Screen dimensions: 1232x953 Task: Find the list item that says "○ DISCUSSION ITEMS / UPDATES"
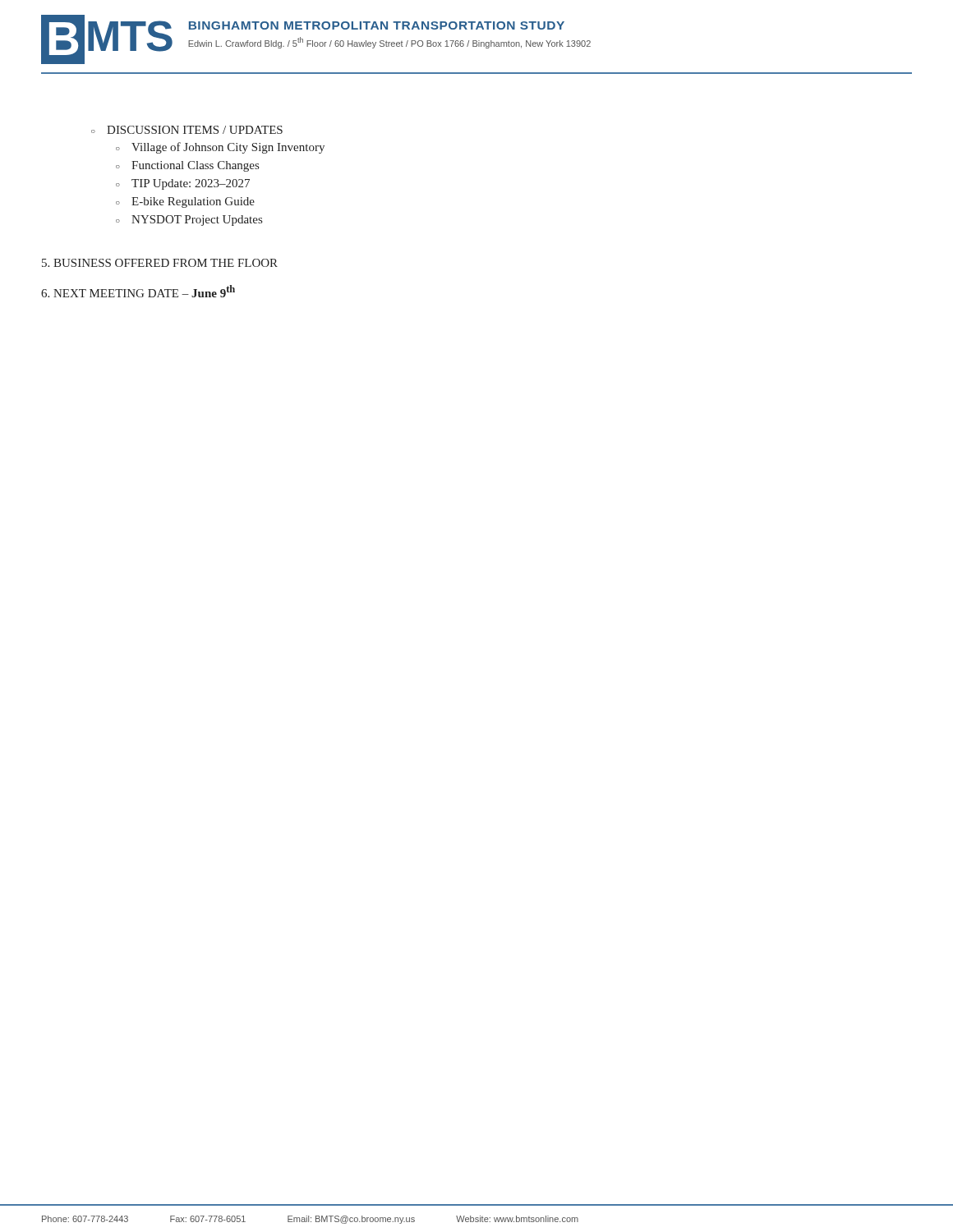pyautogui.click(x=187, y=130)
